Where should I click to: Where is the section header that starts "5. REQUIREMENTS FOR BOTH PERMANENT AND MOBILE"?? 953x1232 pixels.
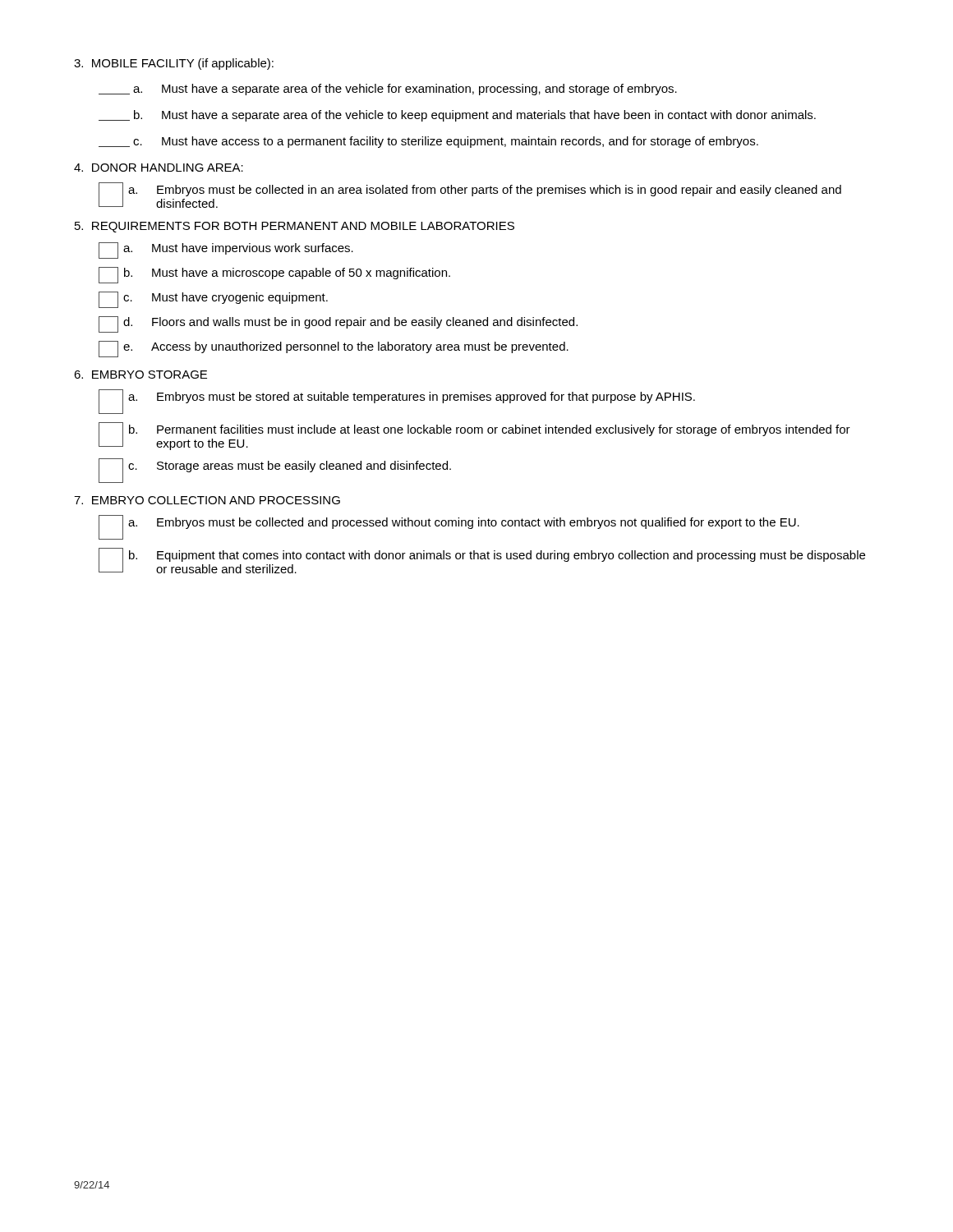coord(294,225)
